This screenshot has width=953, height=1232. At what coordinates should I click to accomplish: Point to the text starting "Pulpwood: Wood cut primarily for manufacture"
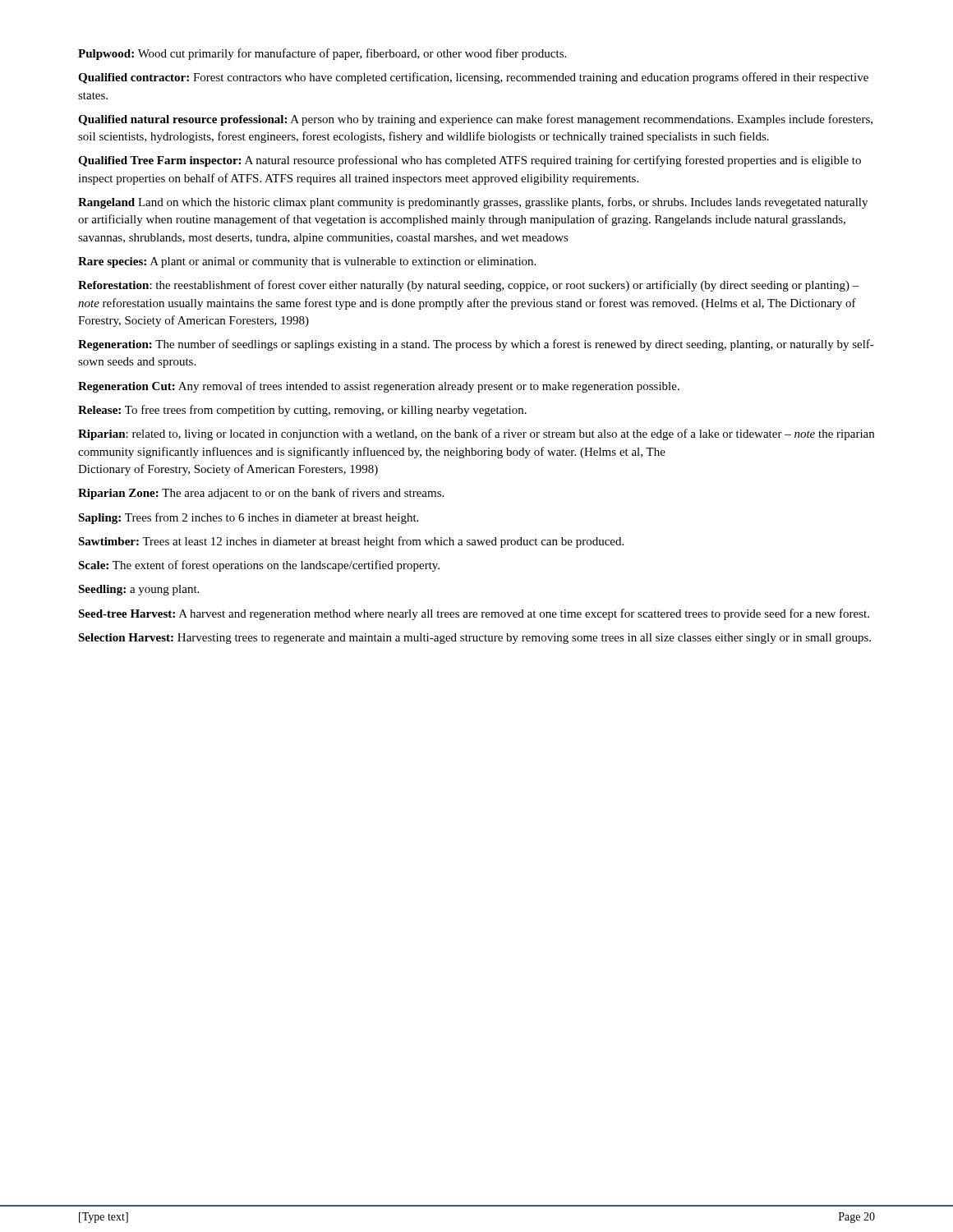[476, 54]
